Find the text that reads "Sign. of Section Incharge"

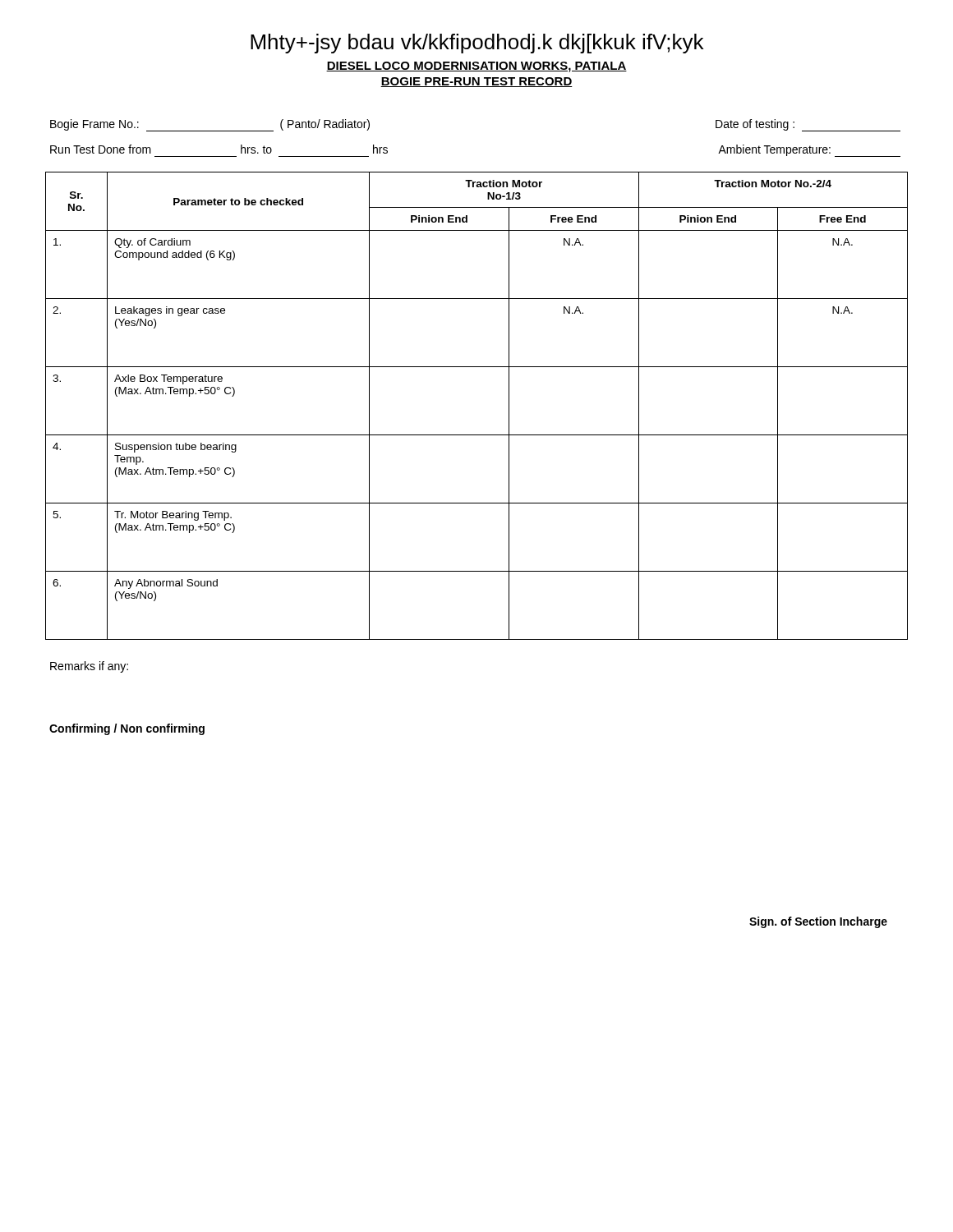click(x=818, y=922)
